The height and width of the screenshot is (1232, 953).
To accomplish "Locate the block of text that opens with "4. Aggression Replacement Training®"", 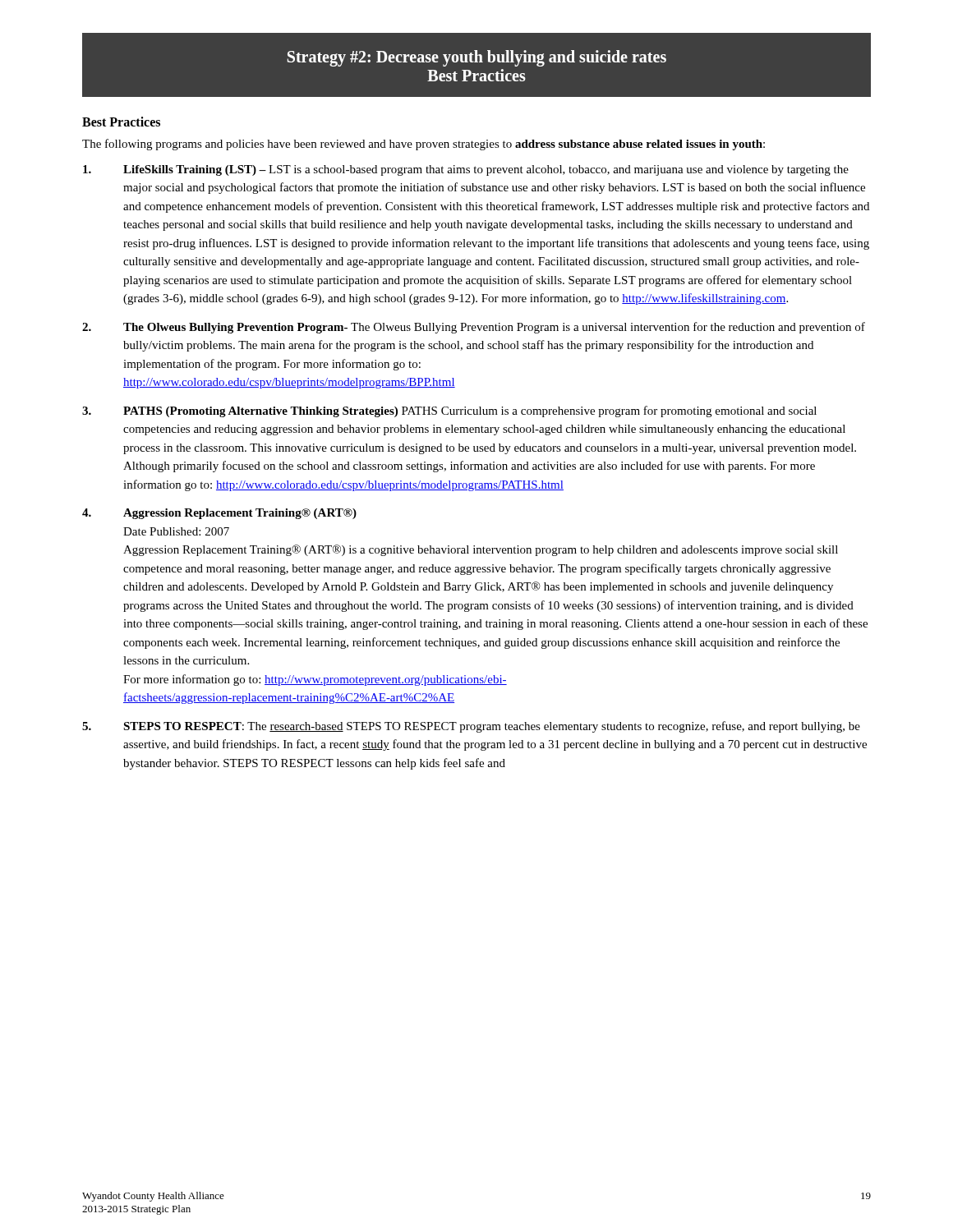I will 476,605.
